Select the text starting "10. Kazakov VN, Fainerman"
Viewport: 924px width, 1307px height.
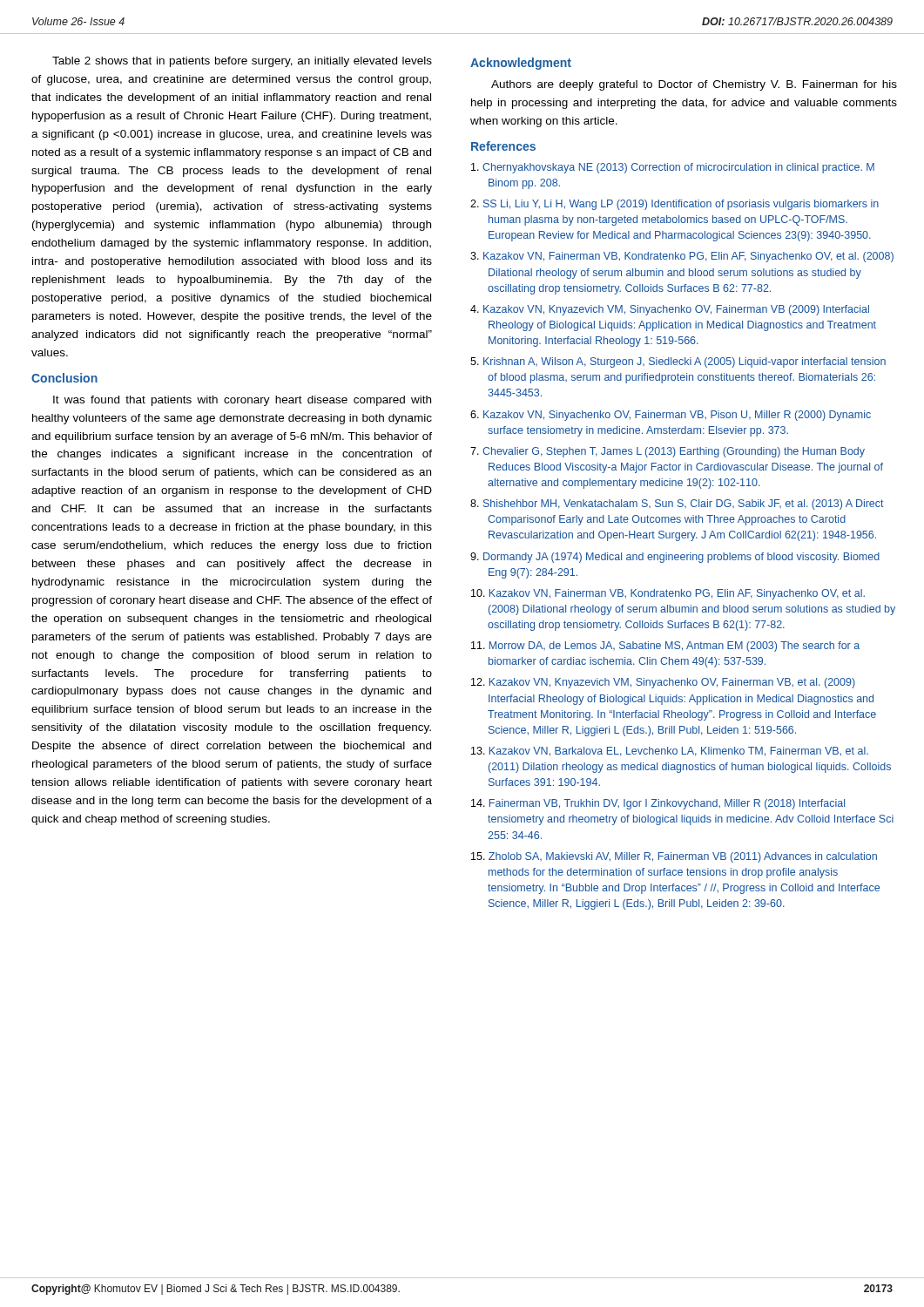click(683, 609)
